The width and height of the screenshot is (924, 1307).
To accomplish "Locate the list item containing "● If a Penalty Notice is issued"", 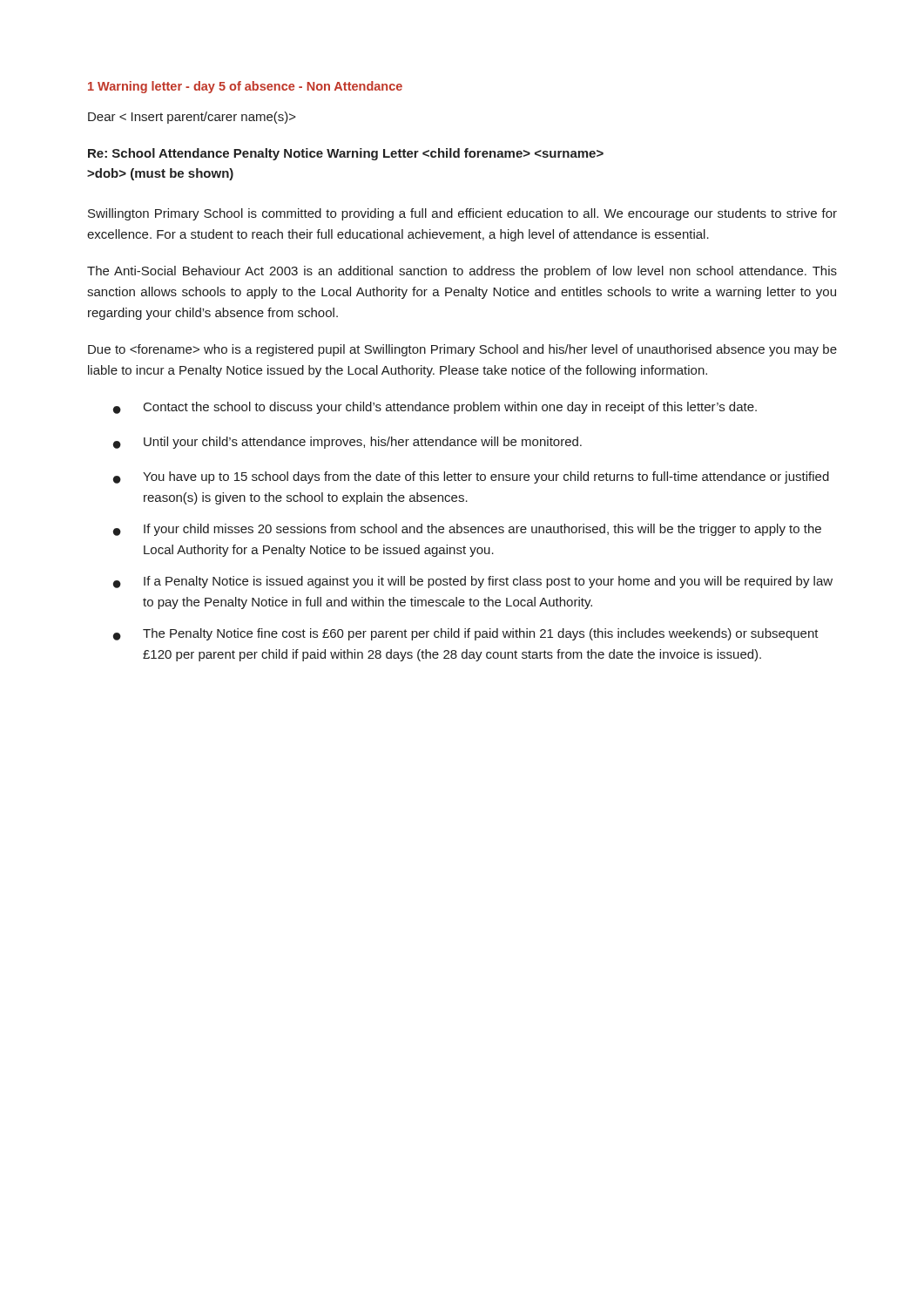I will tap(474, 591).
